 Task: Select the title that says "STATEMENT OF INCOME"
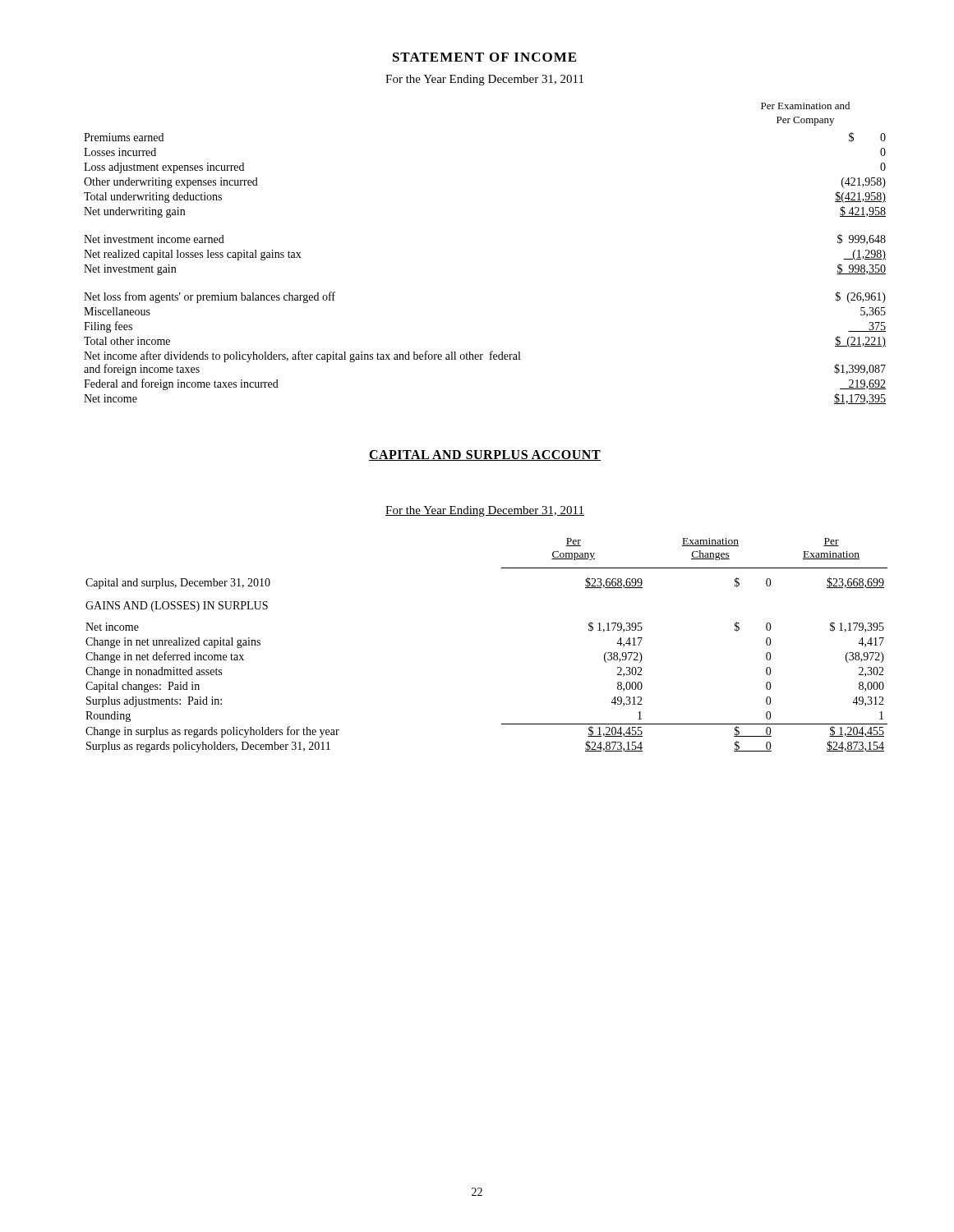click(485, 57)
